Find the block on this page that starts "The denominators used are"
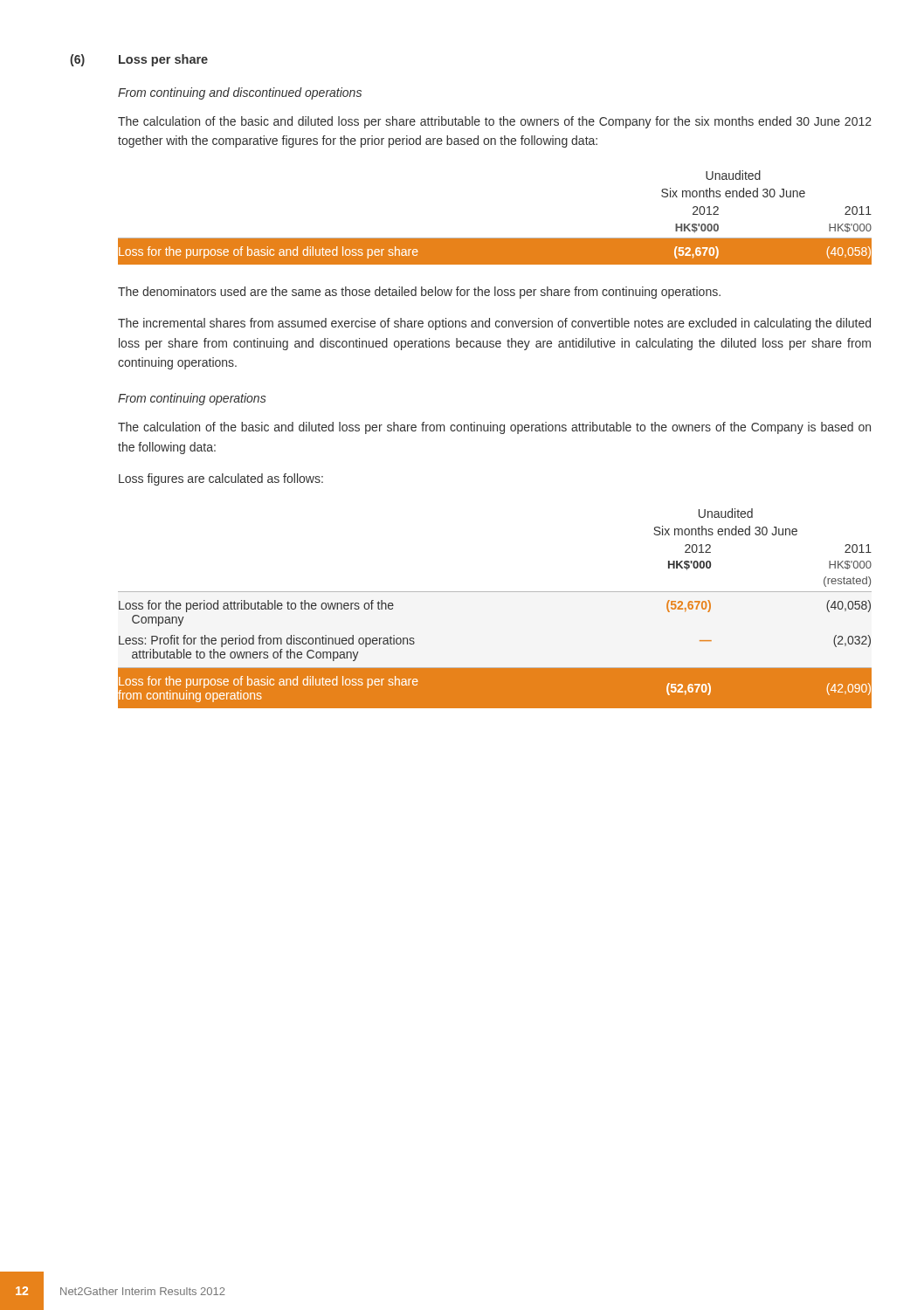The image size is (924, 1310). (x=420, y=292)
